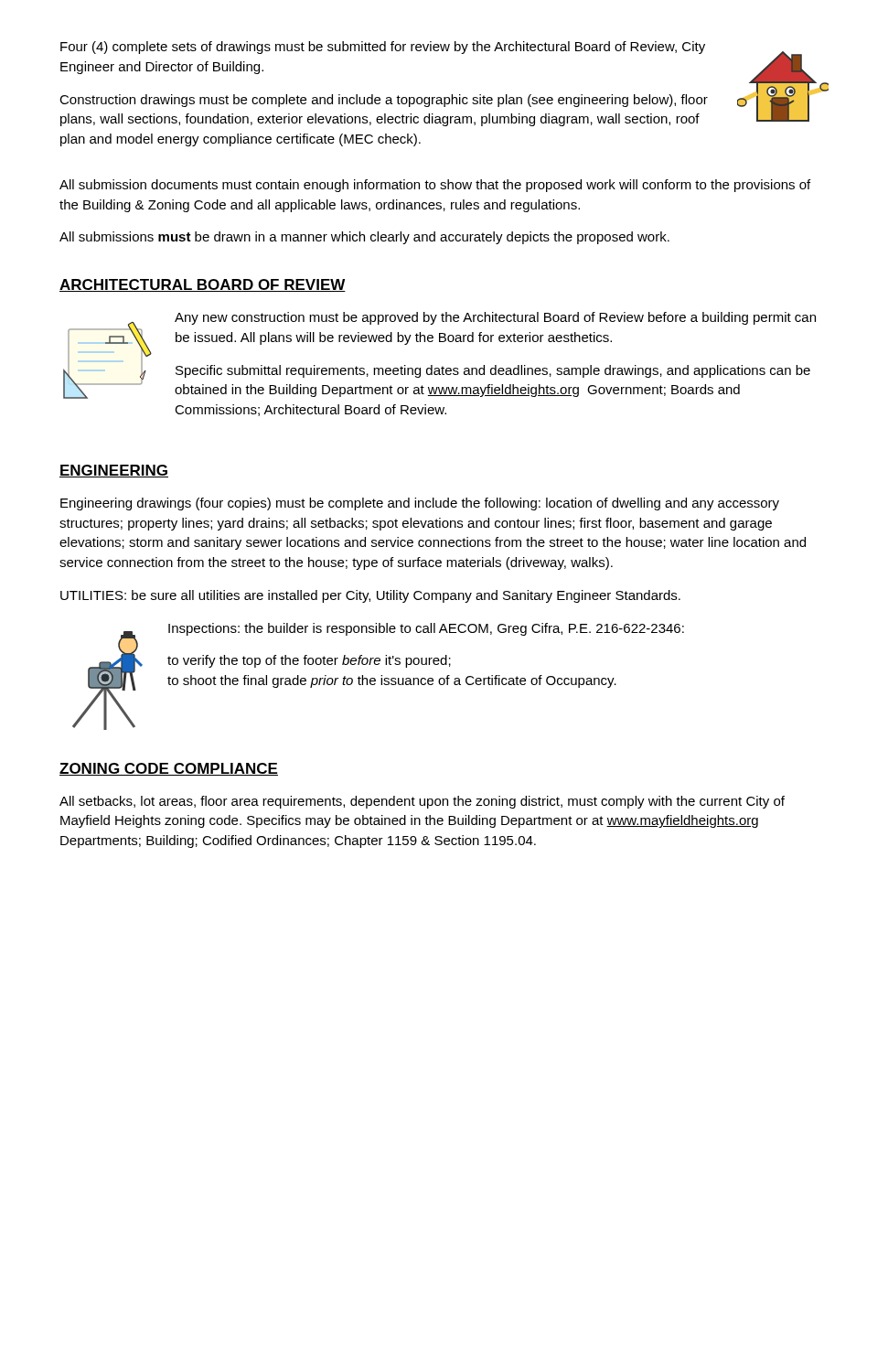Viewport: 888px width, 1372px height.
Task: Find the block on this page that starts "All setbacks, lot areas, floor area requirements, dependent"
Action: [444, 821]
